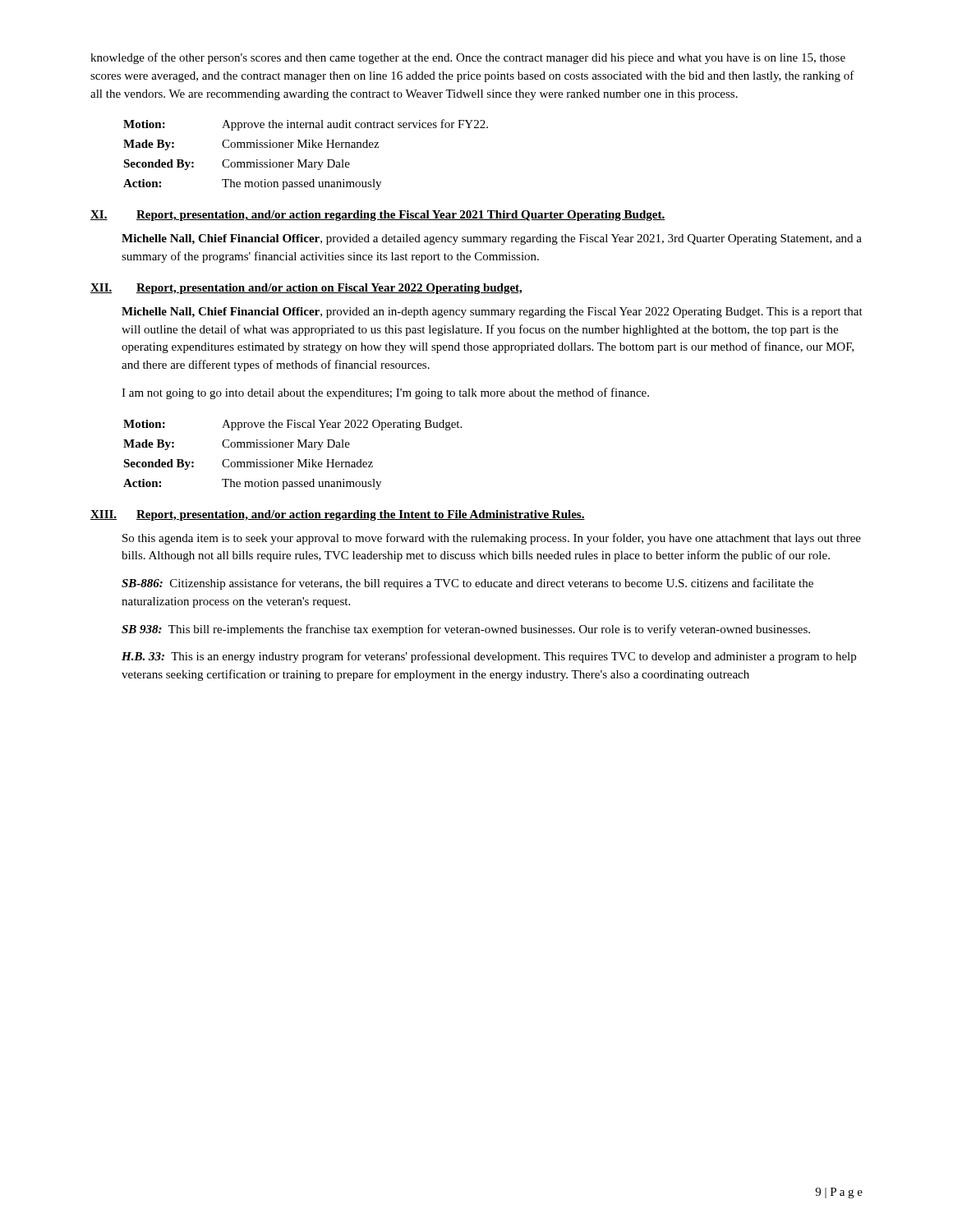Click on the text block that says "SB 938: This bill re-implements"

point(466,629)
